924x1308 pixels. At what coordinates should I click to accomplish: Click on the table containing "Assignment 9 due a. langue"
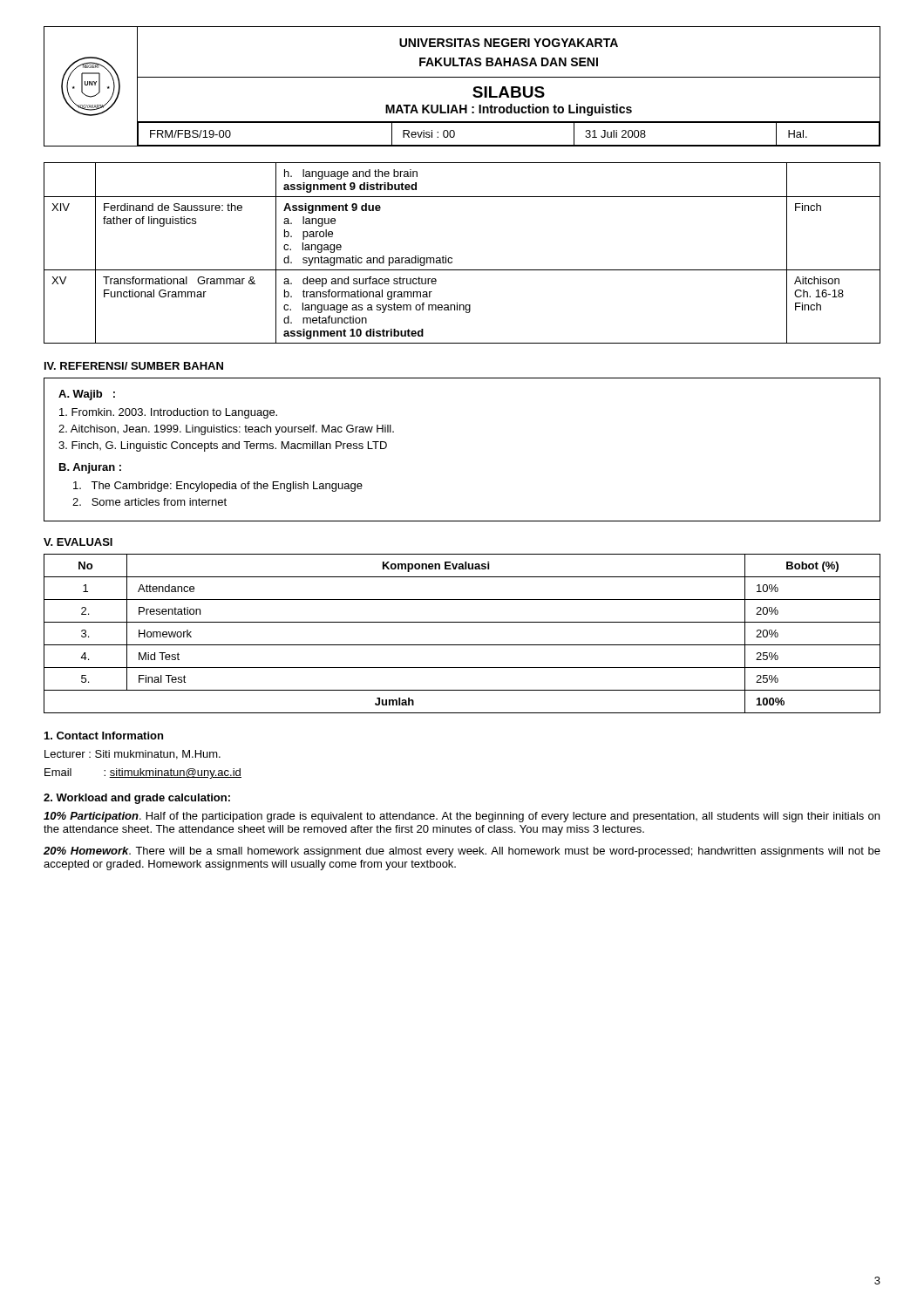click(x=462, y=253)
